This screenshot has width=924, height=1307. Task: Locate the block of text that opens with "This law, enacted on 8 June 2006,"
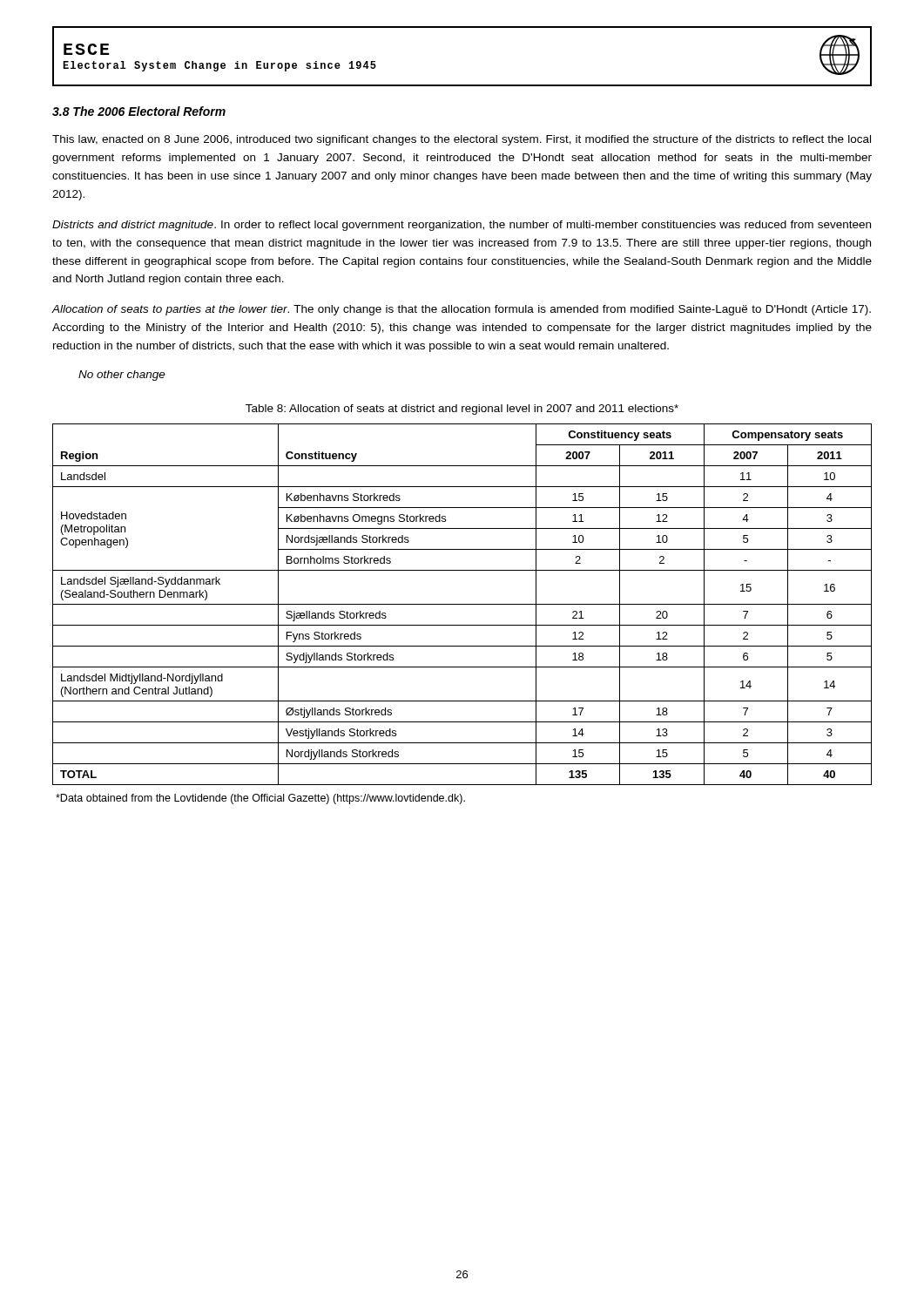coord(462,166)
